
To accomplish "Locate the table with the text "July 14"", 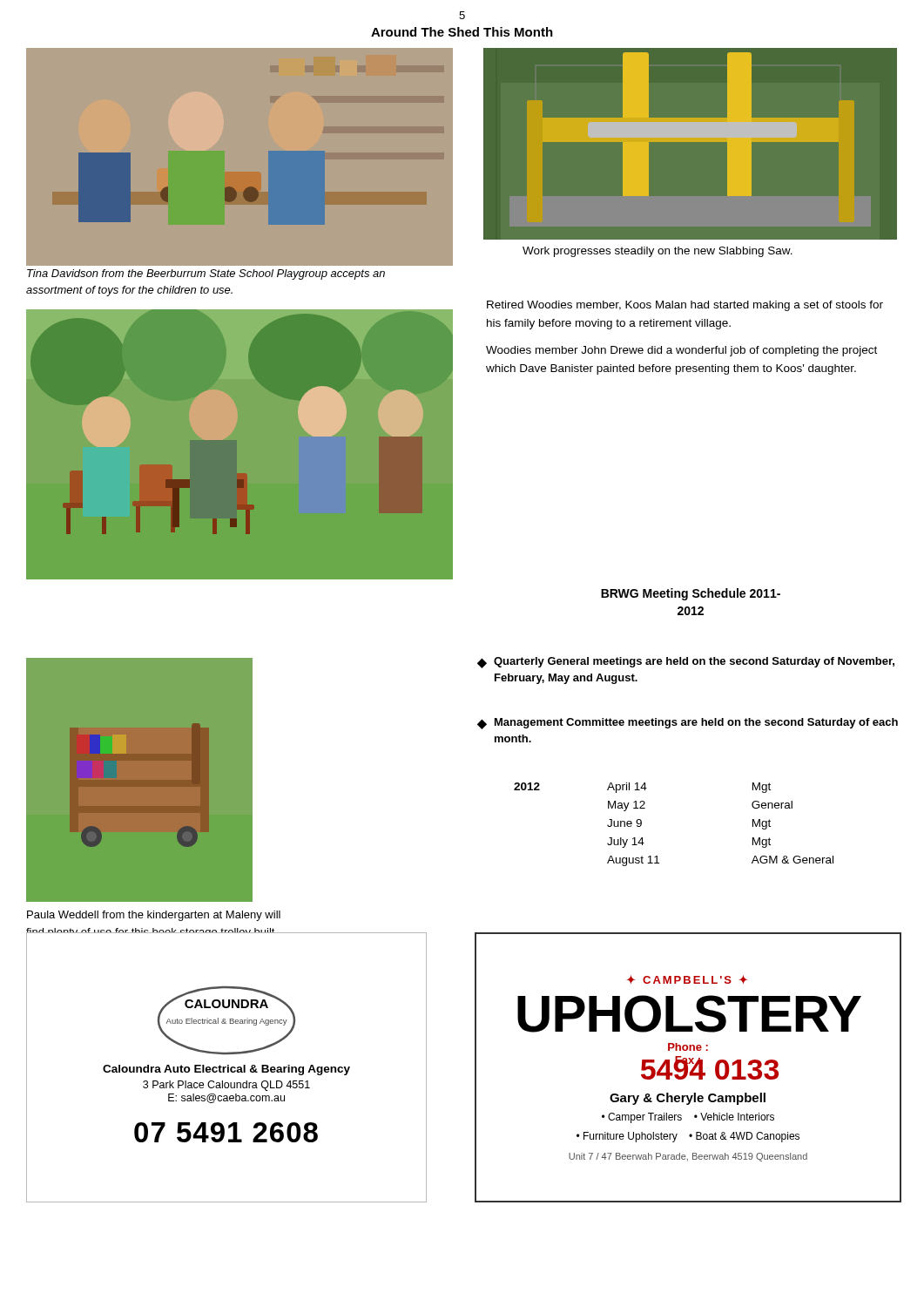I will point(705,823).
